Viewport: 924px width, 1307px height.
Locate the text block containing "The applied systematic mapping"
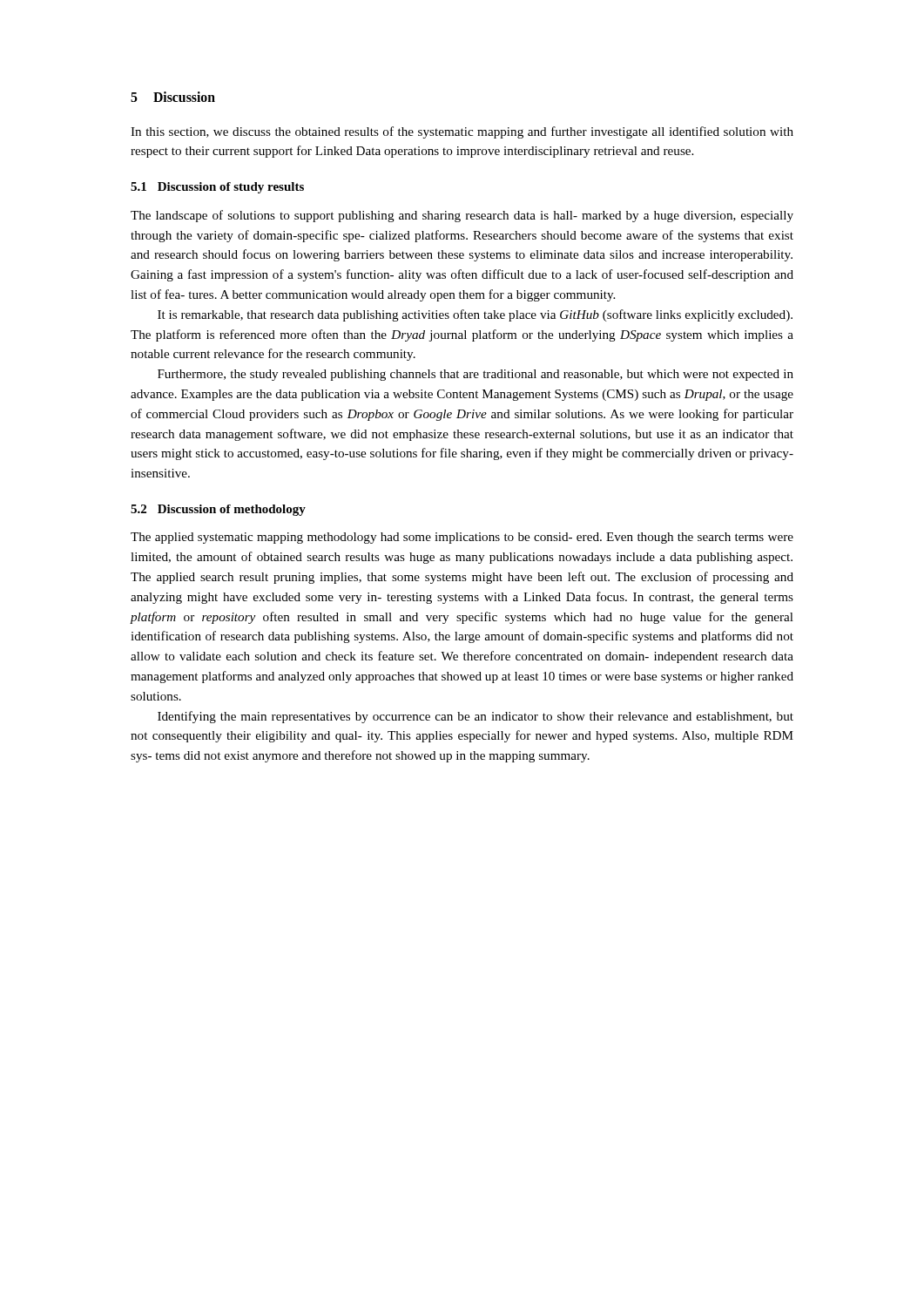[x=462, y=616]
